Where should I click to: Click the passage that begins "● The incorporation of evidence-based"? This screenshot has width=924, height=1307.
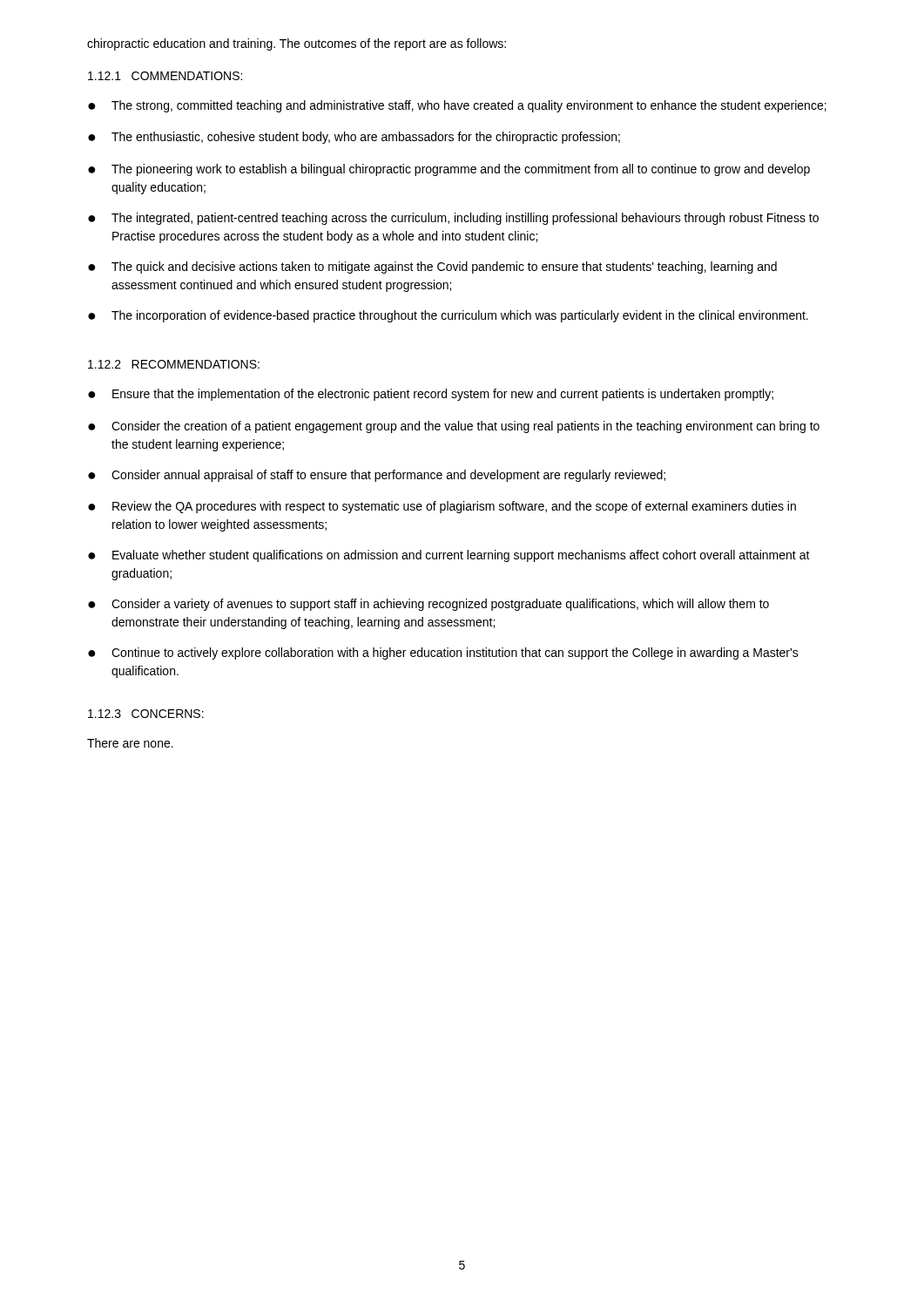[462, 316]
